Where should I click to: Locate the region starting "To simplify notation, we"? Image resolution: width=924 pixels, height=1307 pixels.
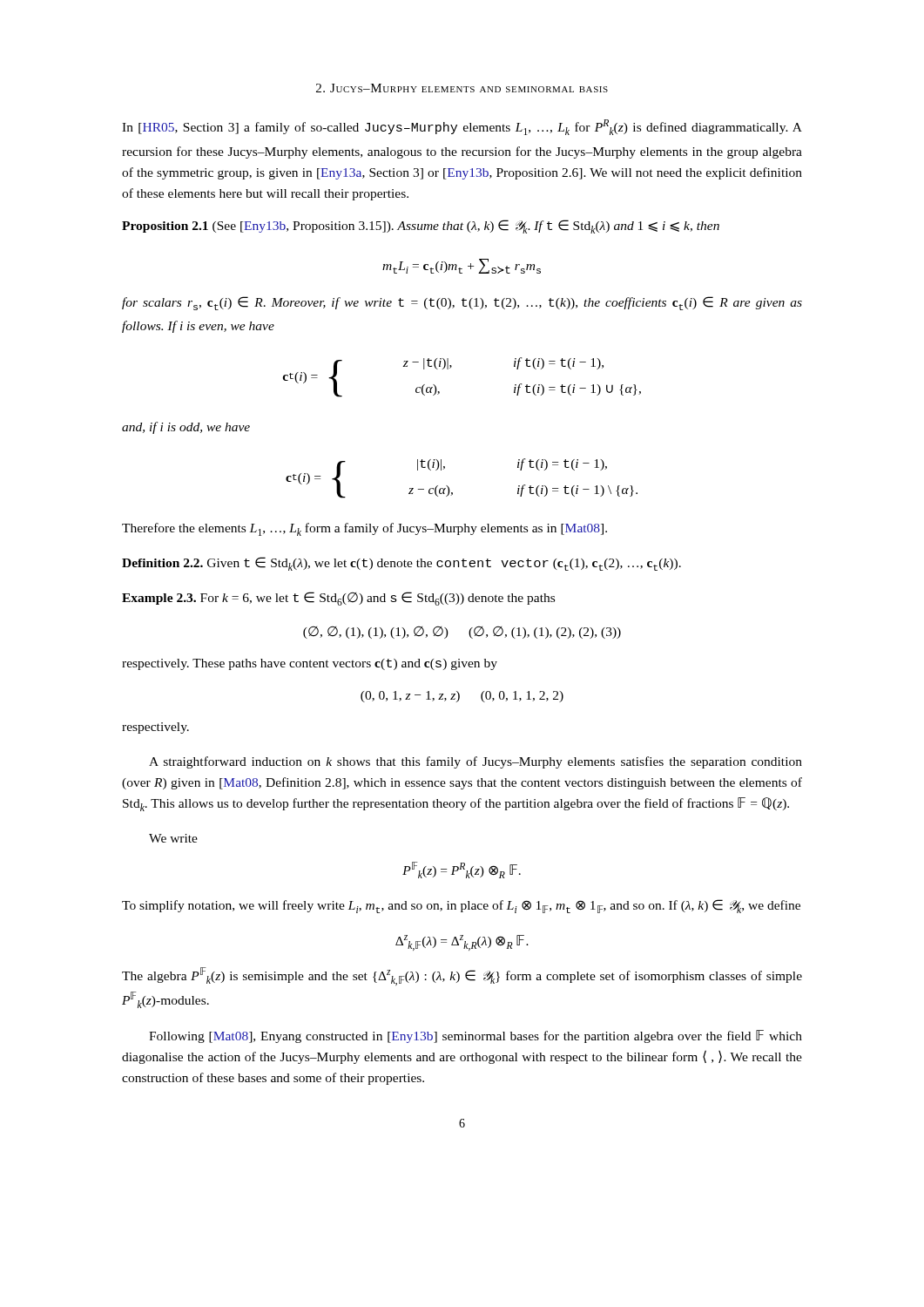click(461, 906)
